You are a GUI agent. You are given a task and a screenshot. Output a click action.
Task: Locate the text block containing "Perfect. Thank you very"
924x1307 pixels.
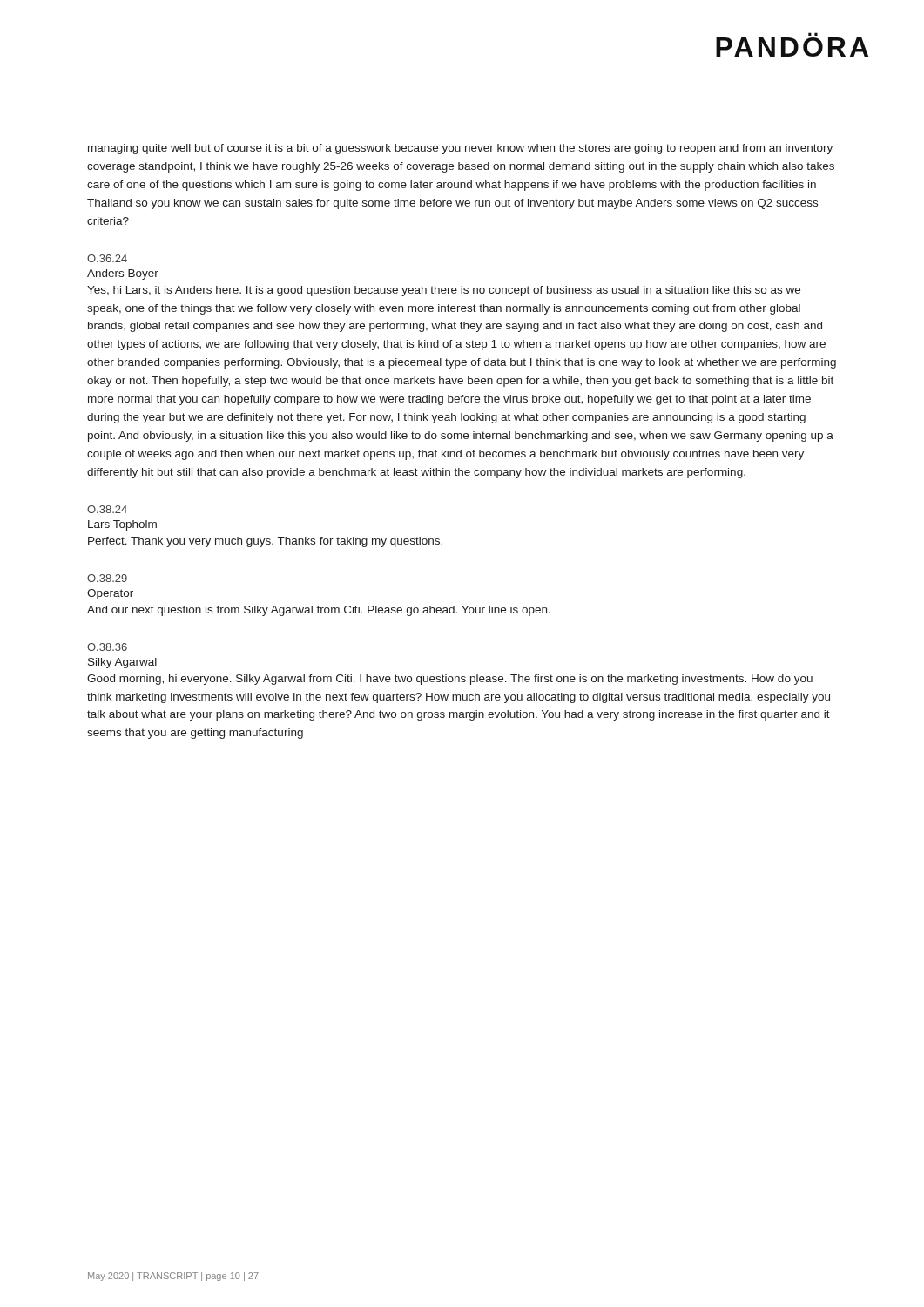[x=265, y=540]
